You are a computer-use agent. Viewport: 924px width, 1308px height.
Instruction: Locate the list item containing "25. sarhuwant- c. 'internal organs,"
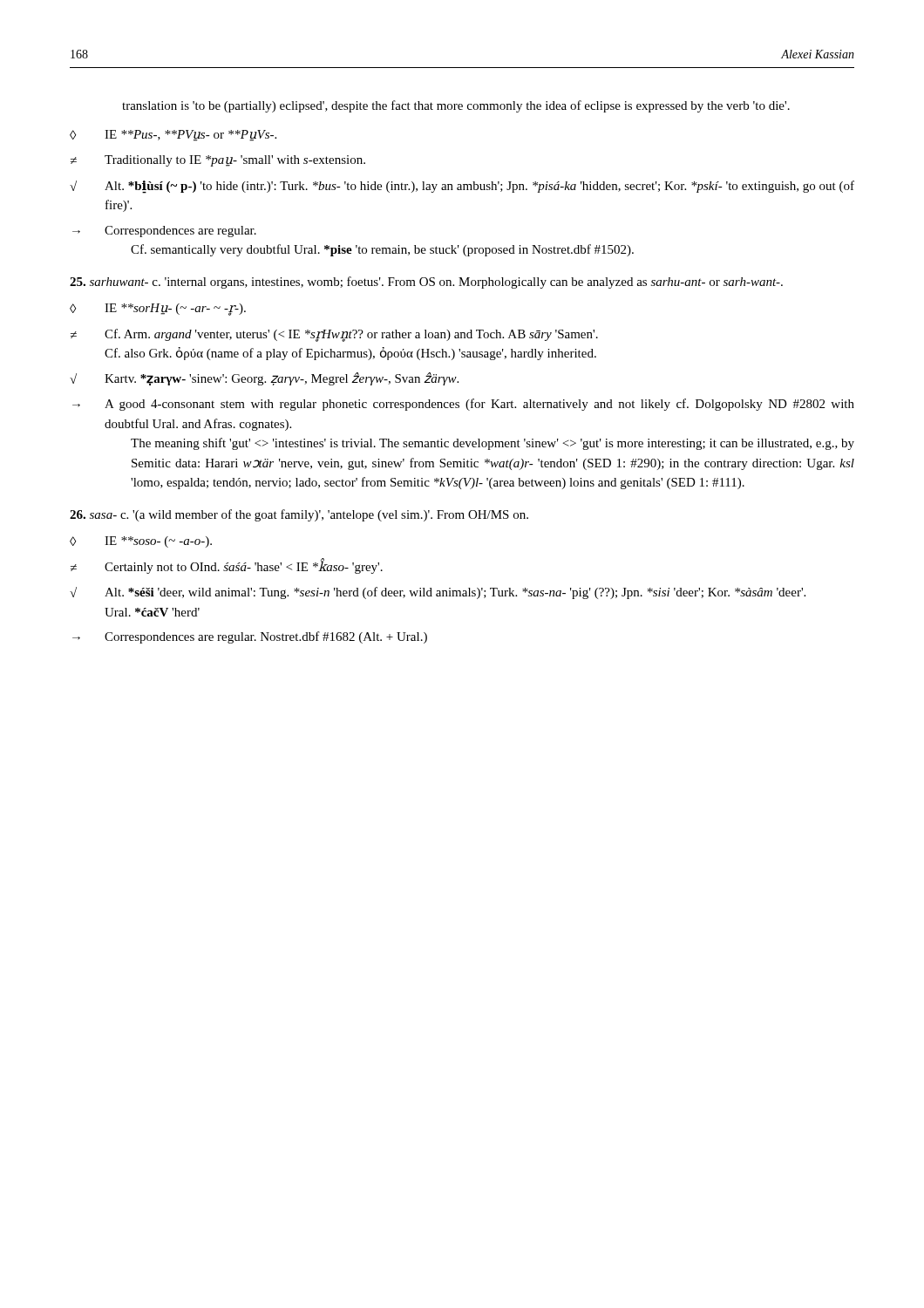(427, 281)
